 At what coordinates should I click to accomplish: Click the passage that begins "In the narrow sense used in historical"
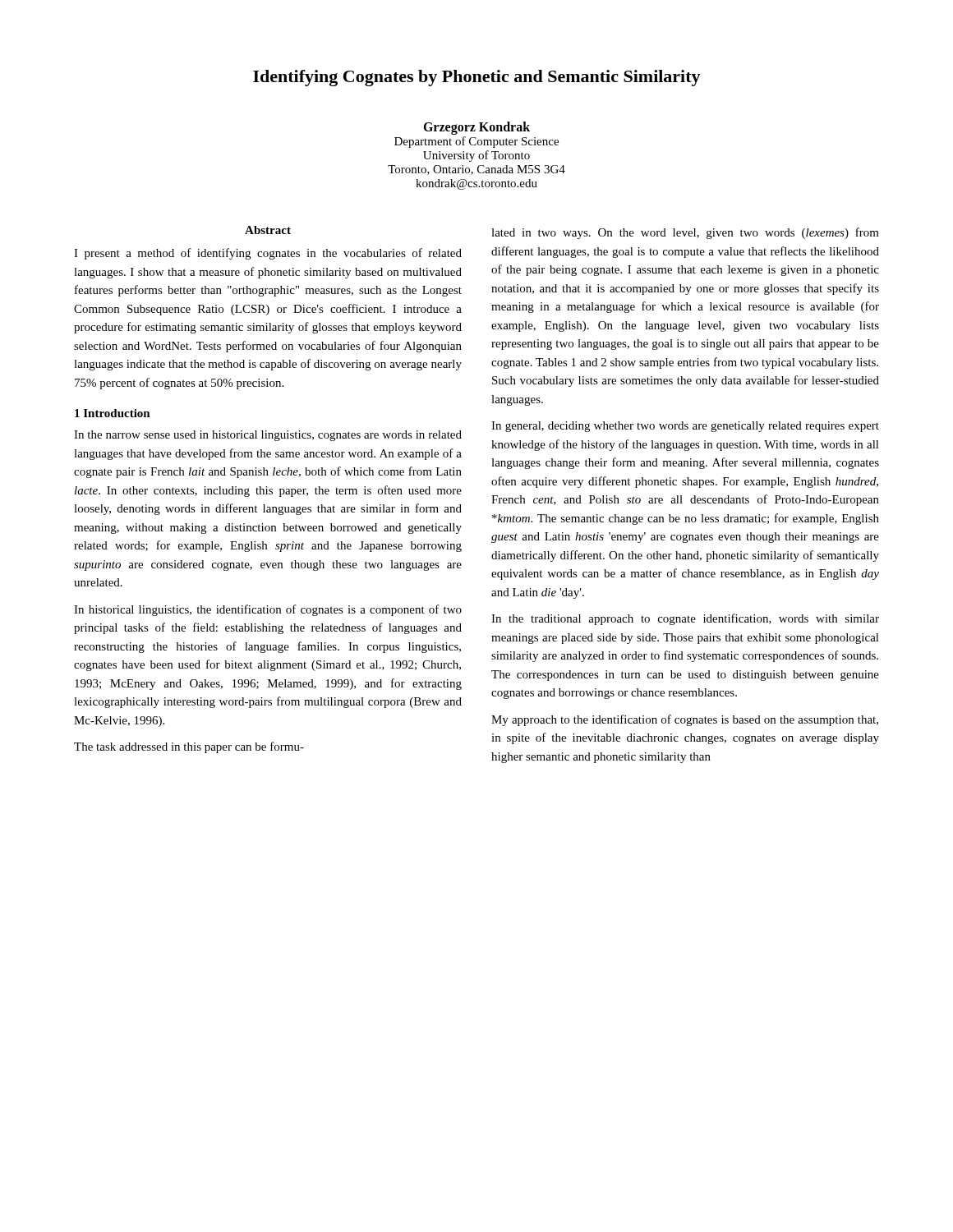tap(268, 436)
